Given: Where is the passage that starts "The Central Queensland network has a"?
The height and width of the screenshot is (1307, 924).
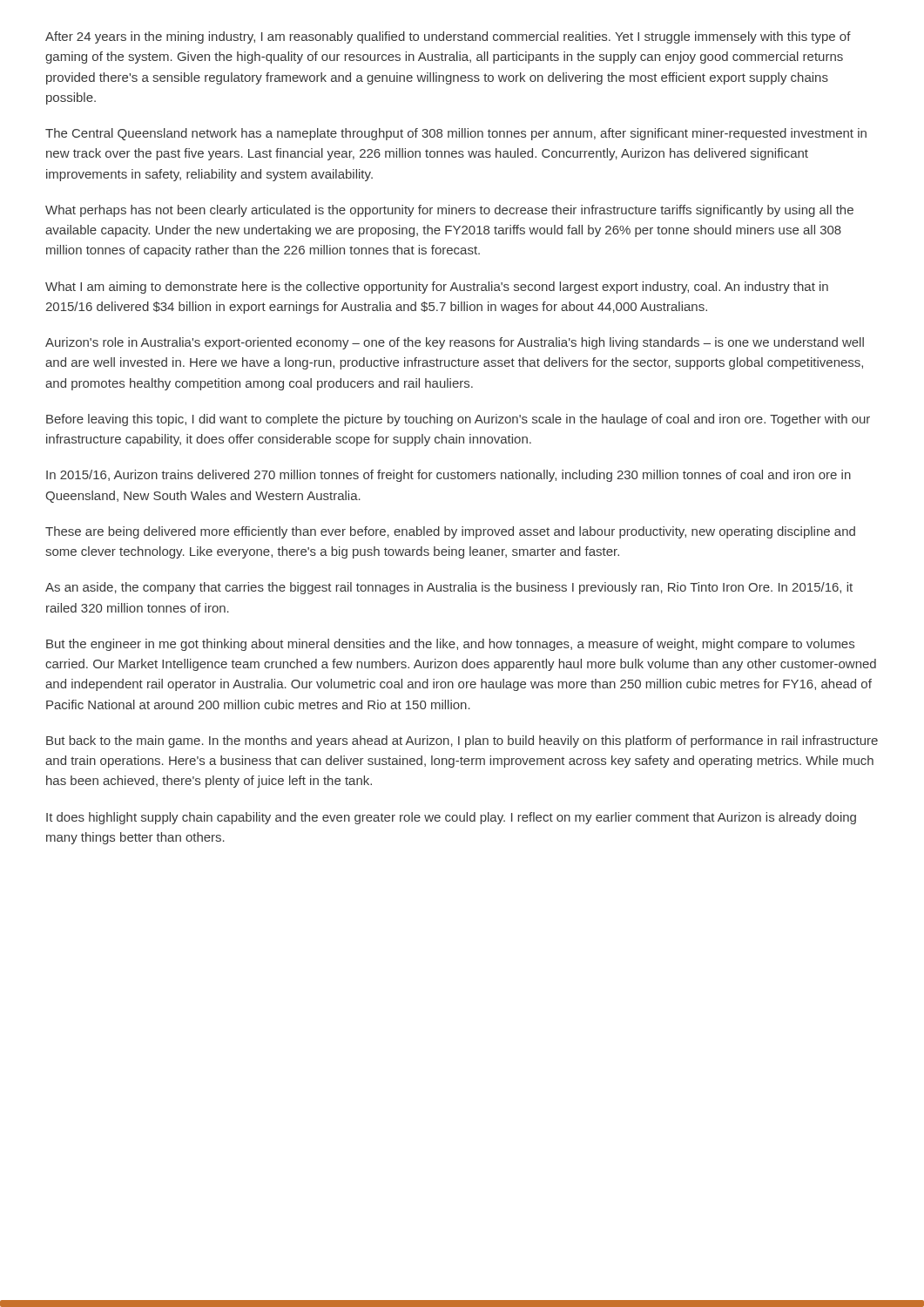Looking at the screenshot, I should pos(456,153).
